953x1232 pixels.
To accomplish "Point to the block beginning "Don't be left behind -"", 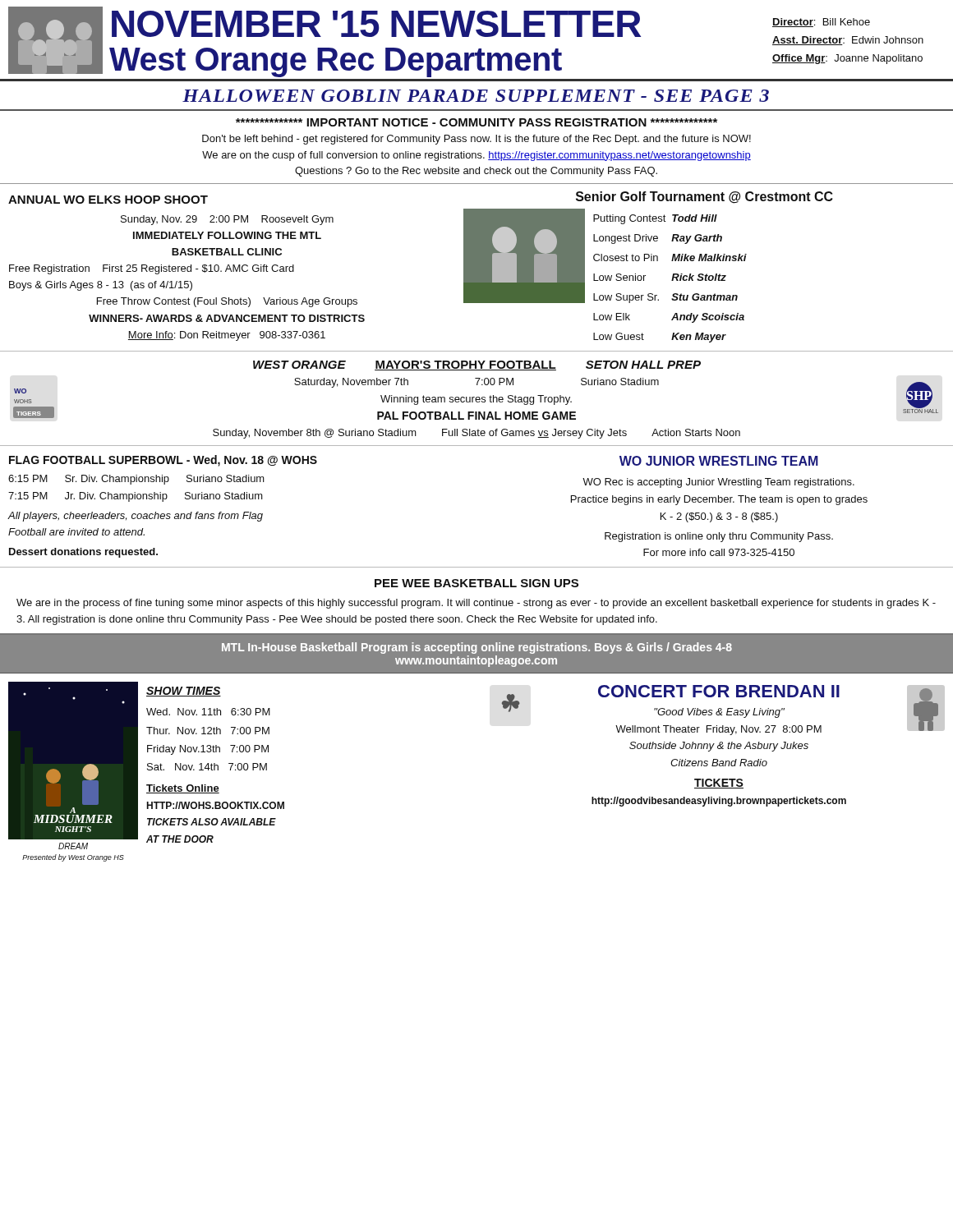I will pyautogui.click(x=476, y=154).
